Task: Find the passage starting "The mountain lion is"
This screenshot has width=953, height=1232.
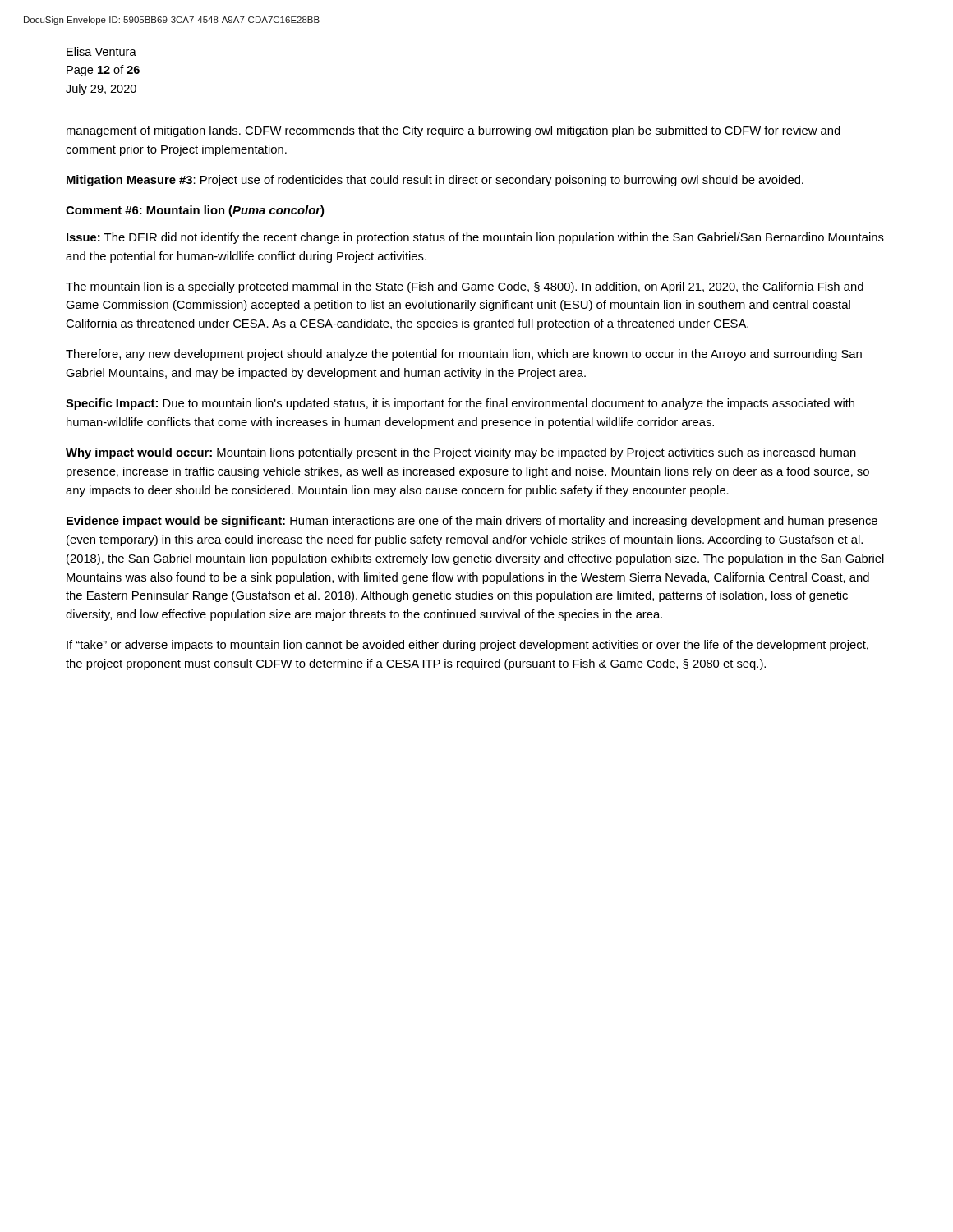Action: coord(476,305)
